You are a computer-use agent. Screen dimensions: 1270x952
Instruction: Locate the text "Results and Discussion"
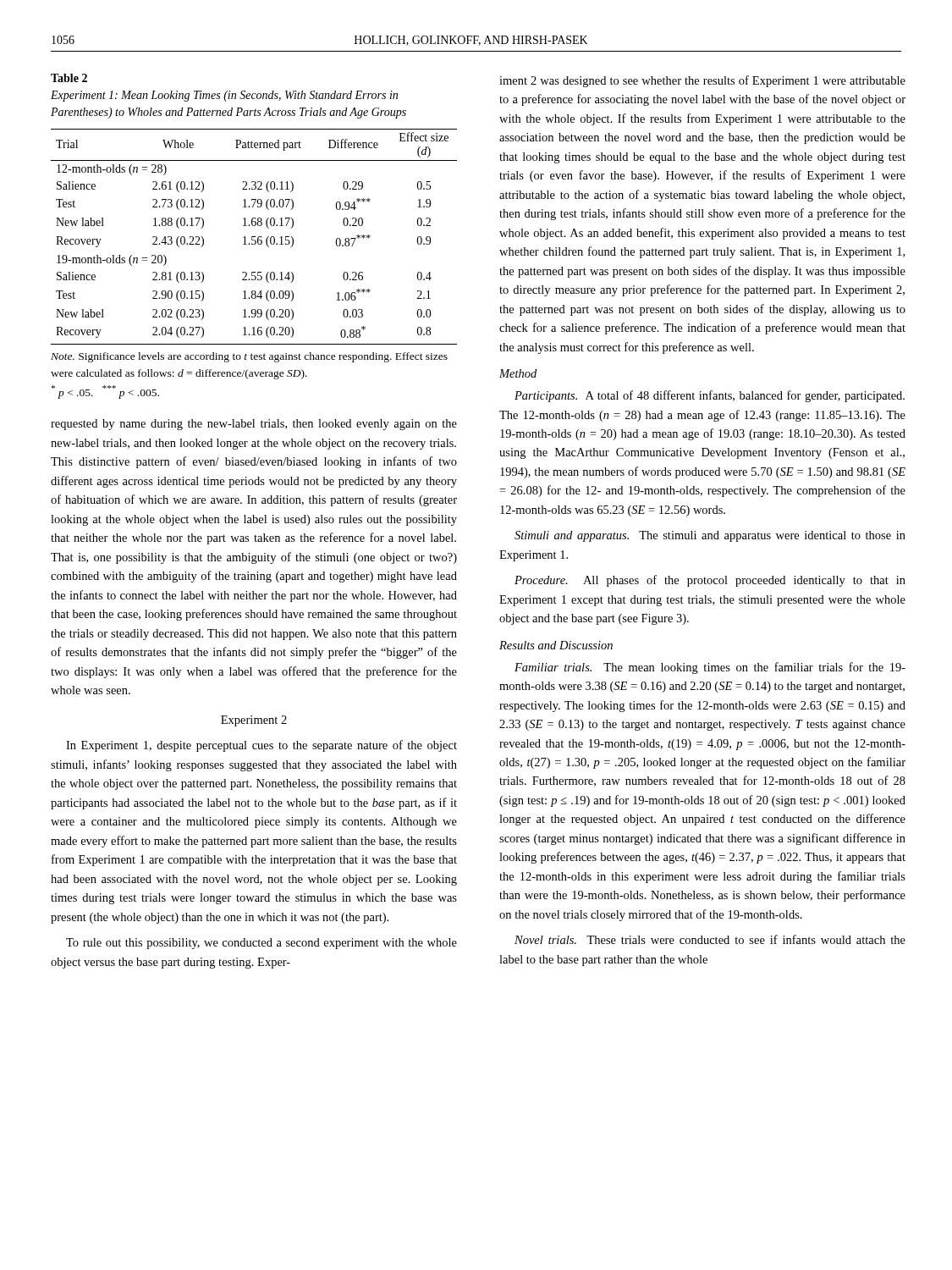(x=556, y=645)
